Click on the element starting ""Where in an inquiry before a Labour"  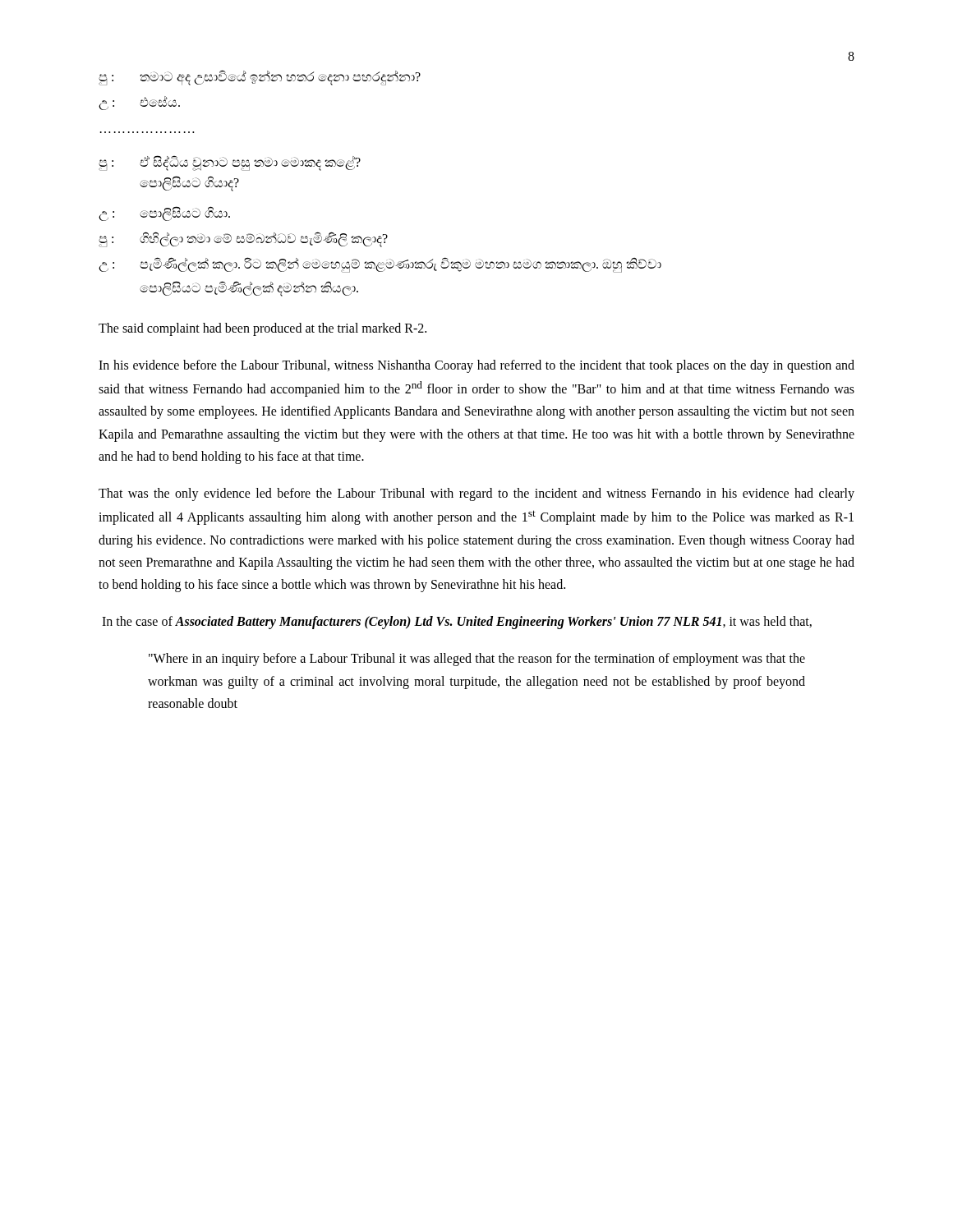click(476, 681)
